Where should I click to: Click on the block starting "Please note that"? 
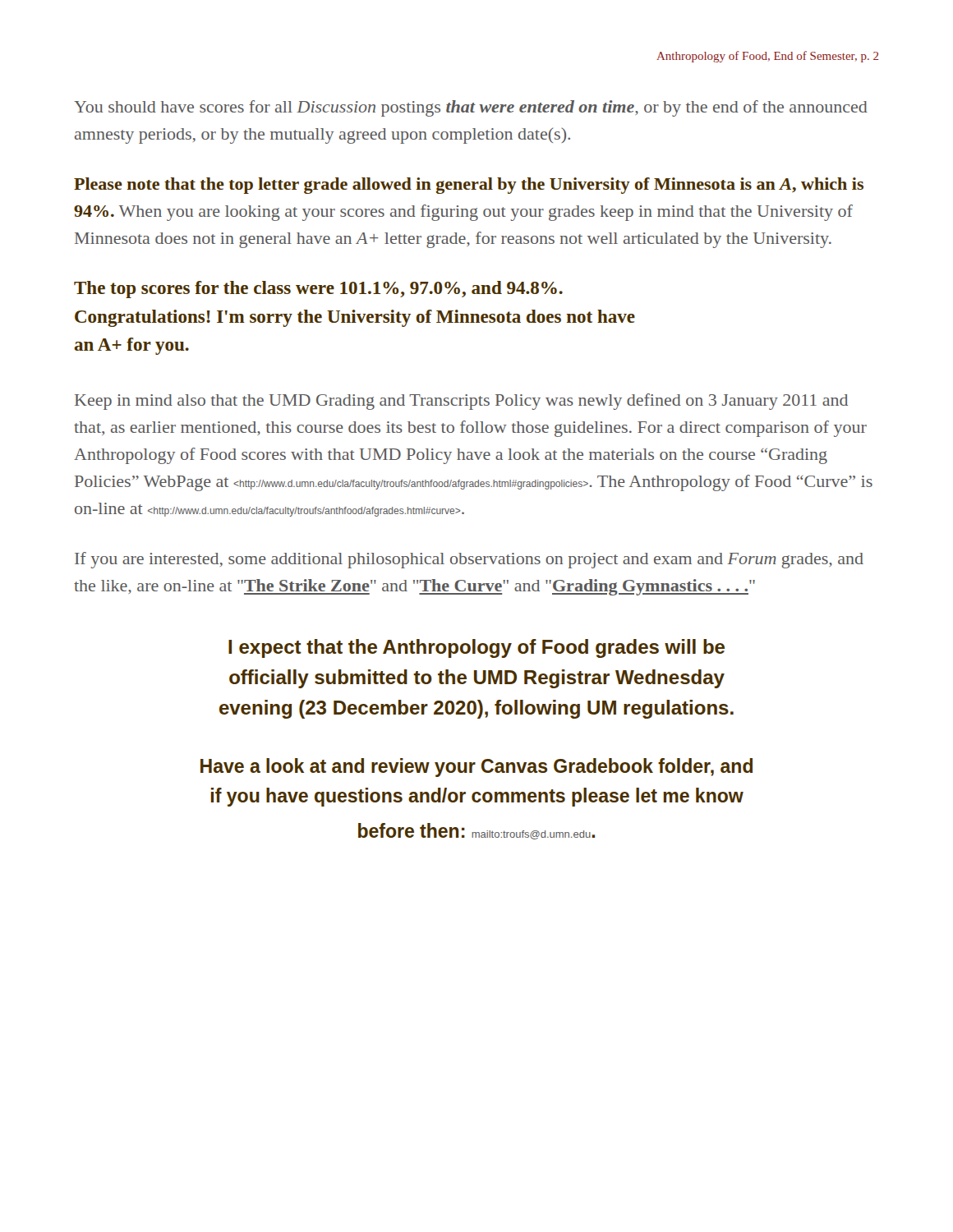click(469, 211)
